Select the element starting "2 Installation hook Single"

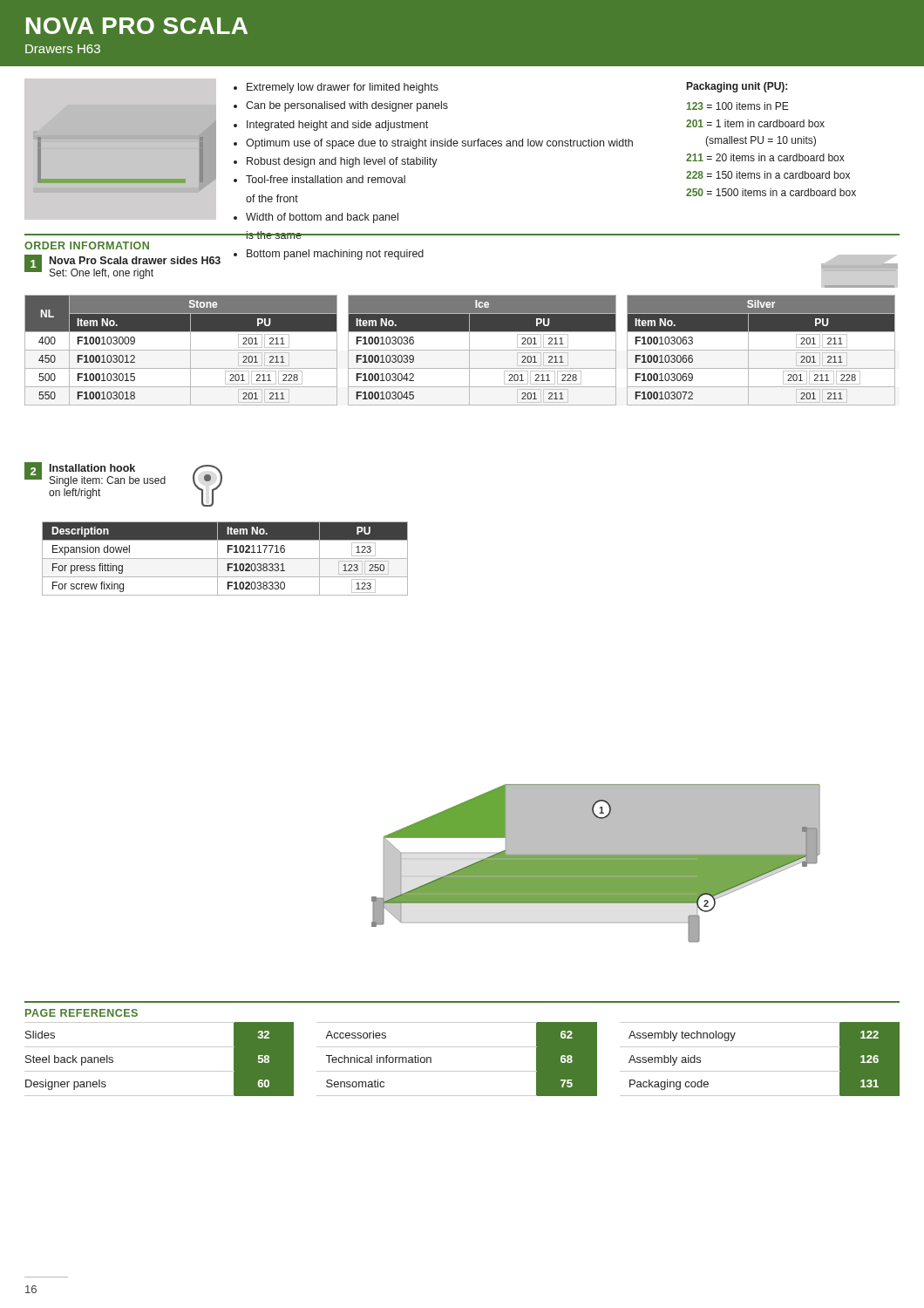point(126,486)
